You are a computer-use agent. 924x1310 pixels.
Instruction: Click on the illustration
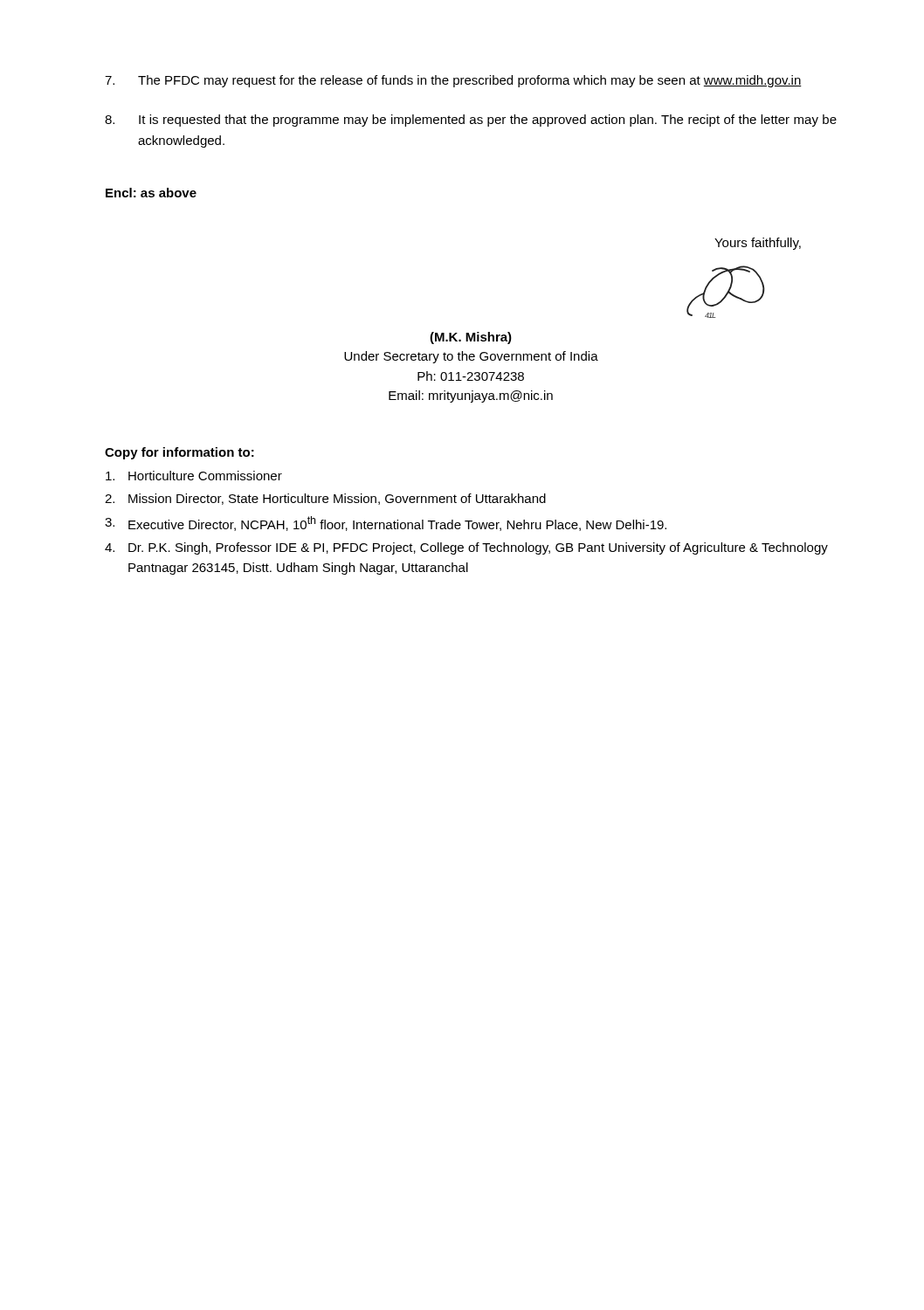point(471,292)
